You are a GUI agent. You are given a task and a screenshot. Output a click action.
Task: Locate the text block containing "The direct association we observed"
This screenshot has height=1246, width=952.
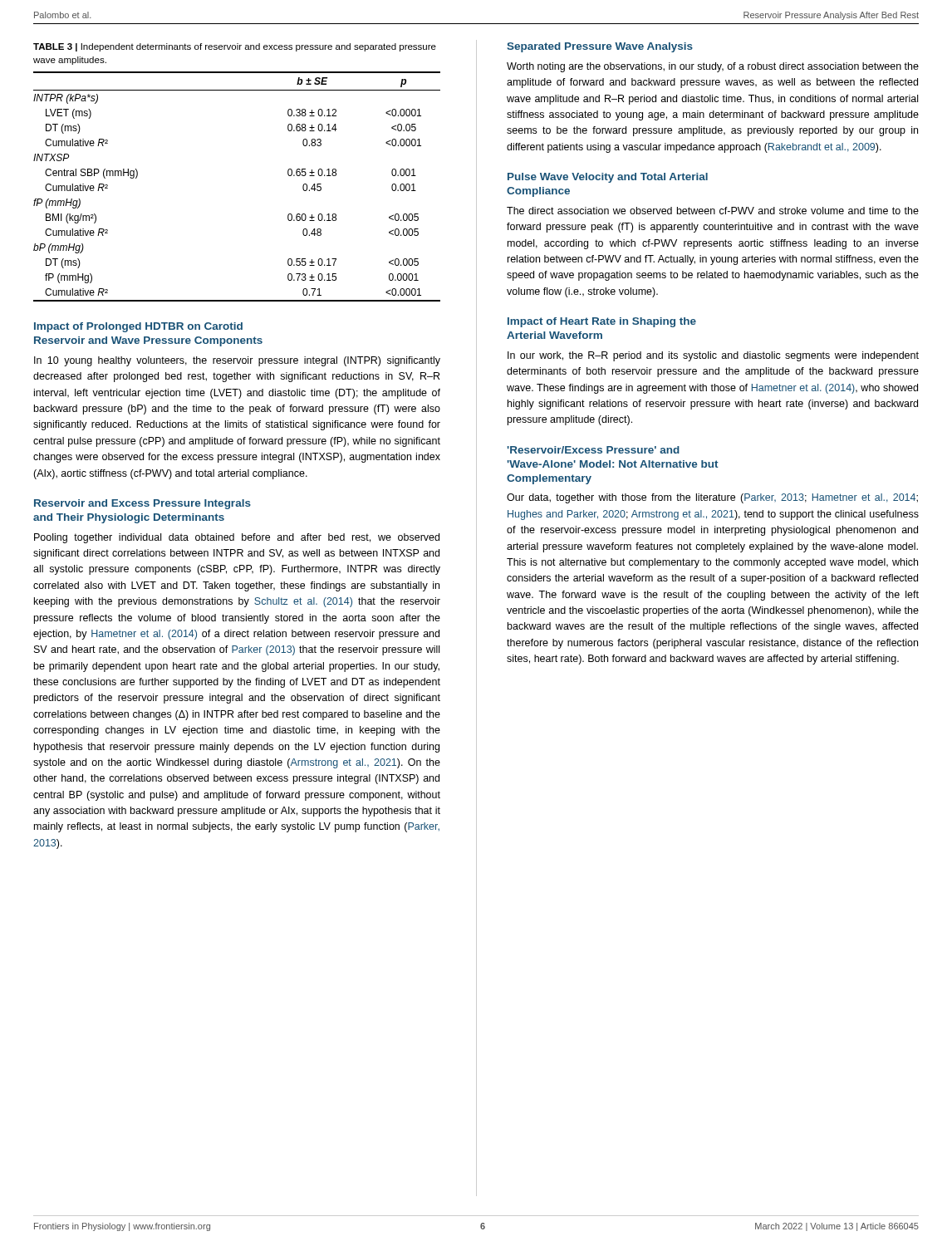pos(713,252)
